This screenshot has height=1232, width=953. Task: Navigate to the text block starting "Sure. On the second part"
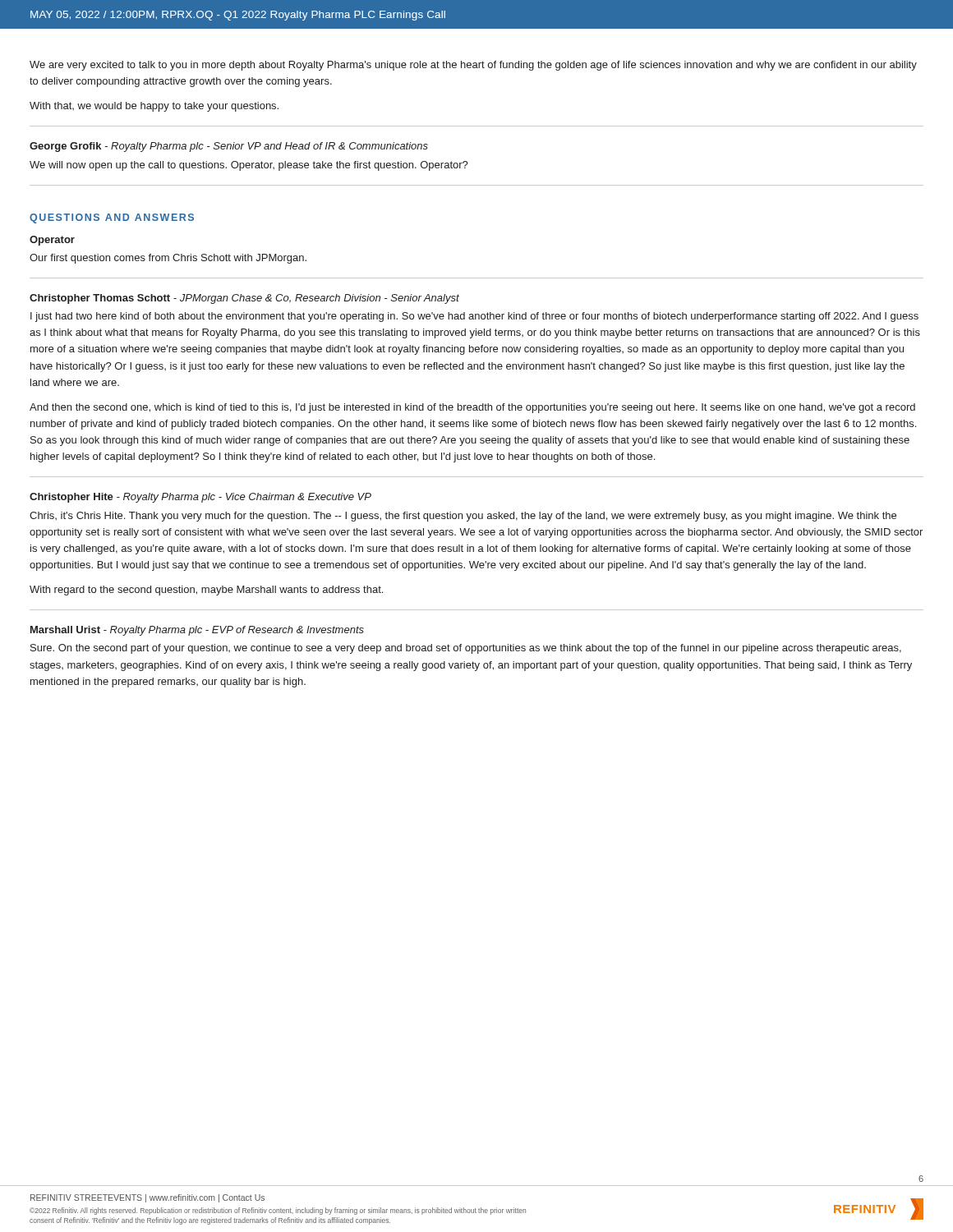(471, 664)
